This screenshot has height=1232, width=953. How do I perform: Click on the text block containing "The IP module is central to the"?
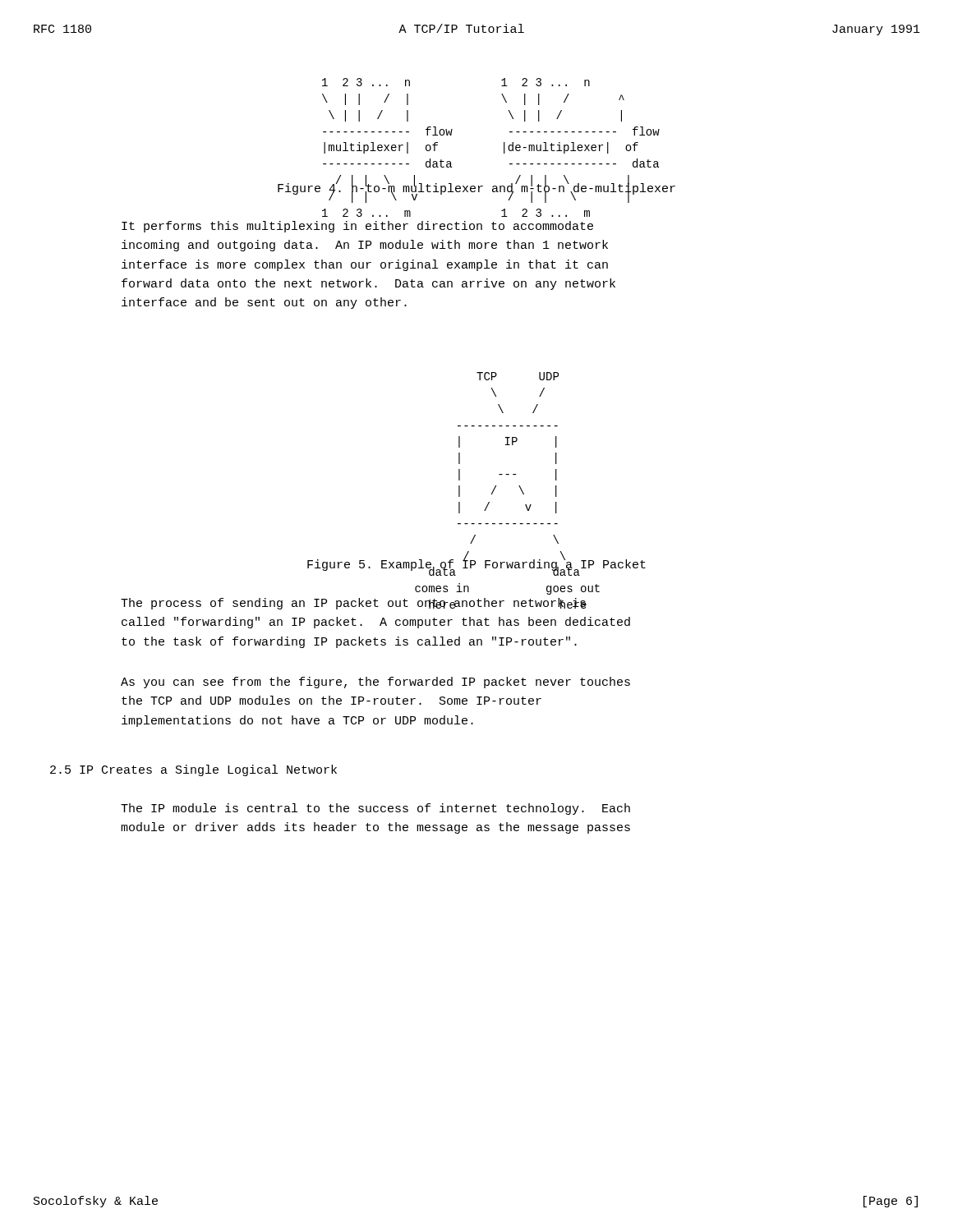(x=365, y=819)
